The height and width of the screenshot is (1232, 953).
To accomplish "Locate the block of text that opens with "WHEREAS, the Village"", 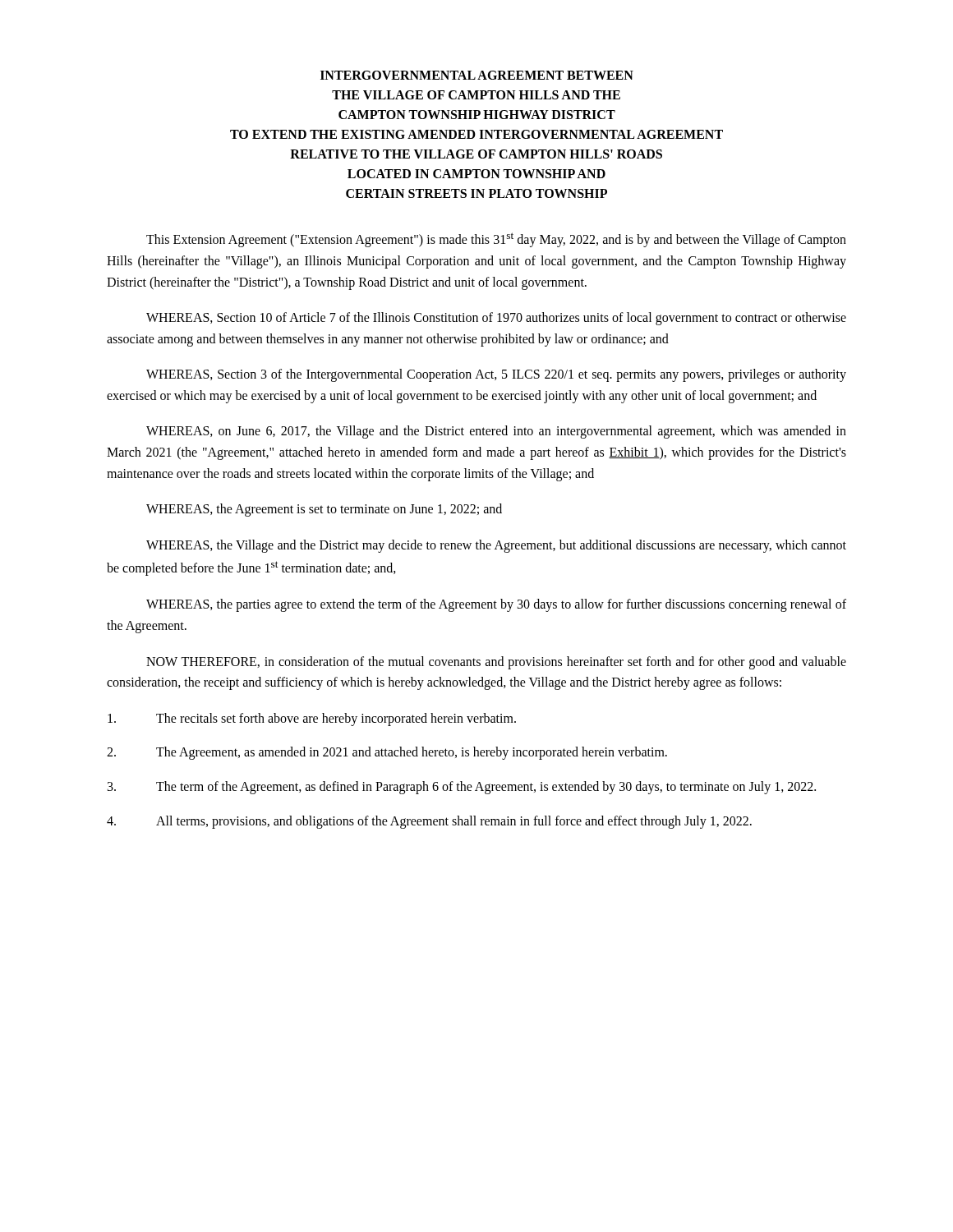I will (476, 557).
